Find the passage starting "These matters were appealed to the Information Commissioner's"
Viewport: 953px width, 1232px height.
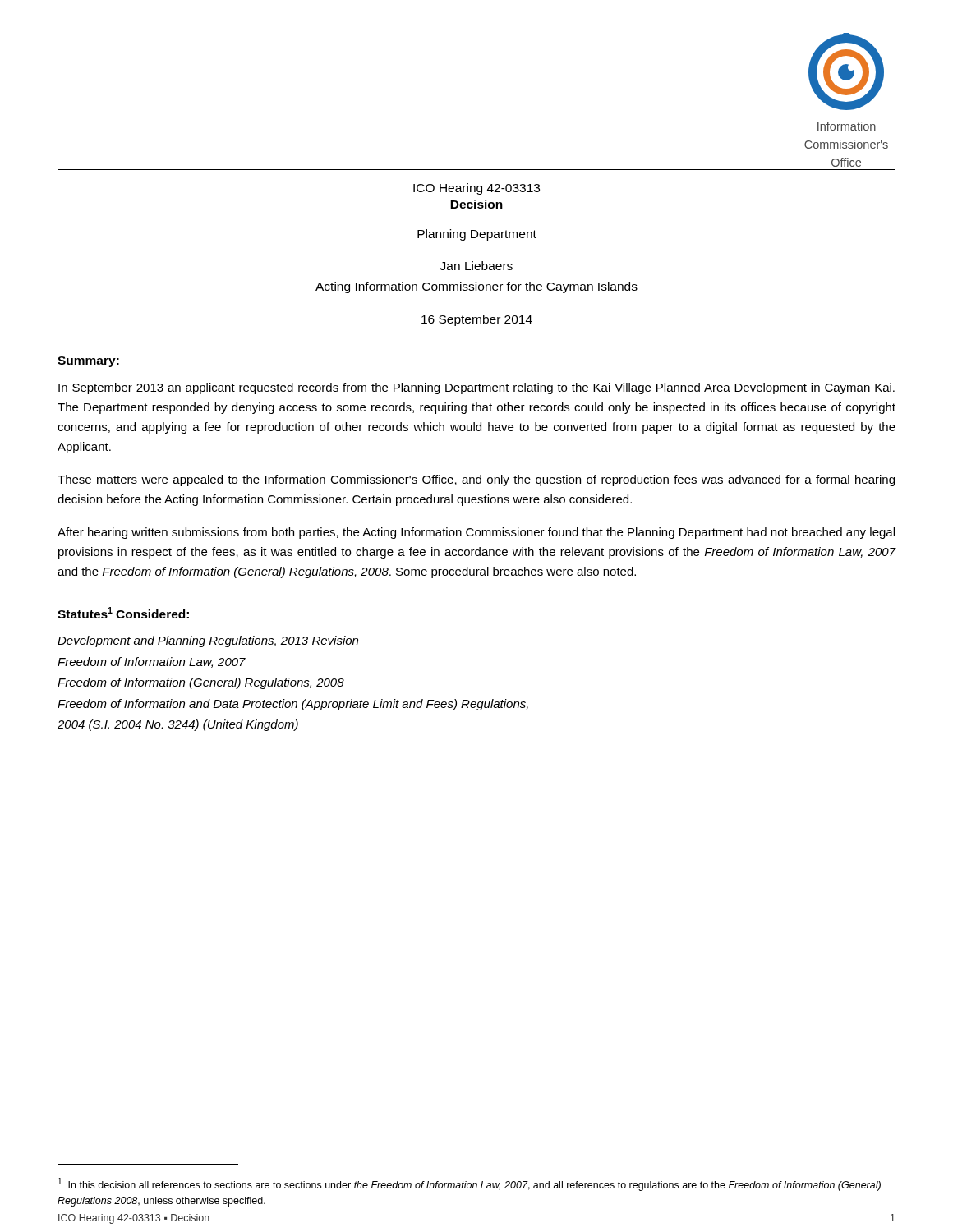pos(476,489)
